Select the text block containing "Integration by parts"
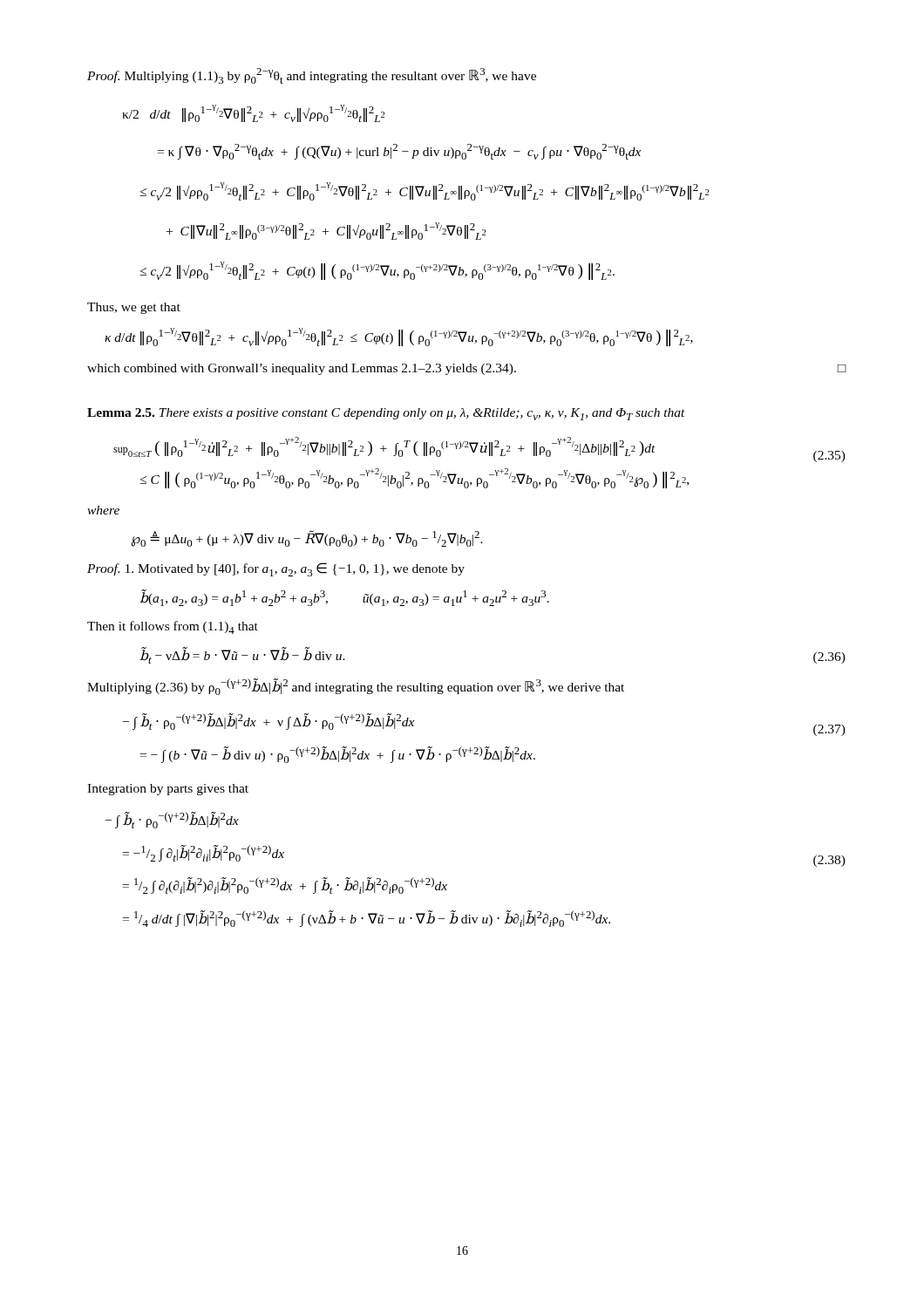 (x=168, y=788)
